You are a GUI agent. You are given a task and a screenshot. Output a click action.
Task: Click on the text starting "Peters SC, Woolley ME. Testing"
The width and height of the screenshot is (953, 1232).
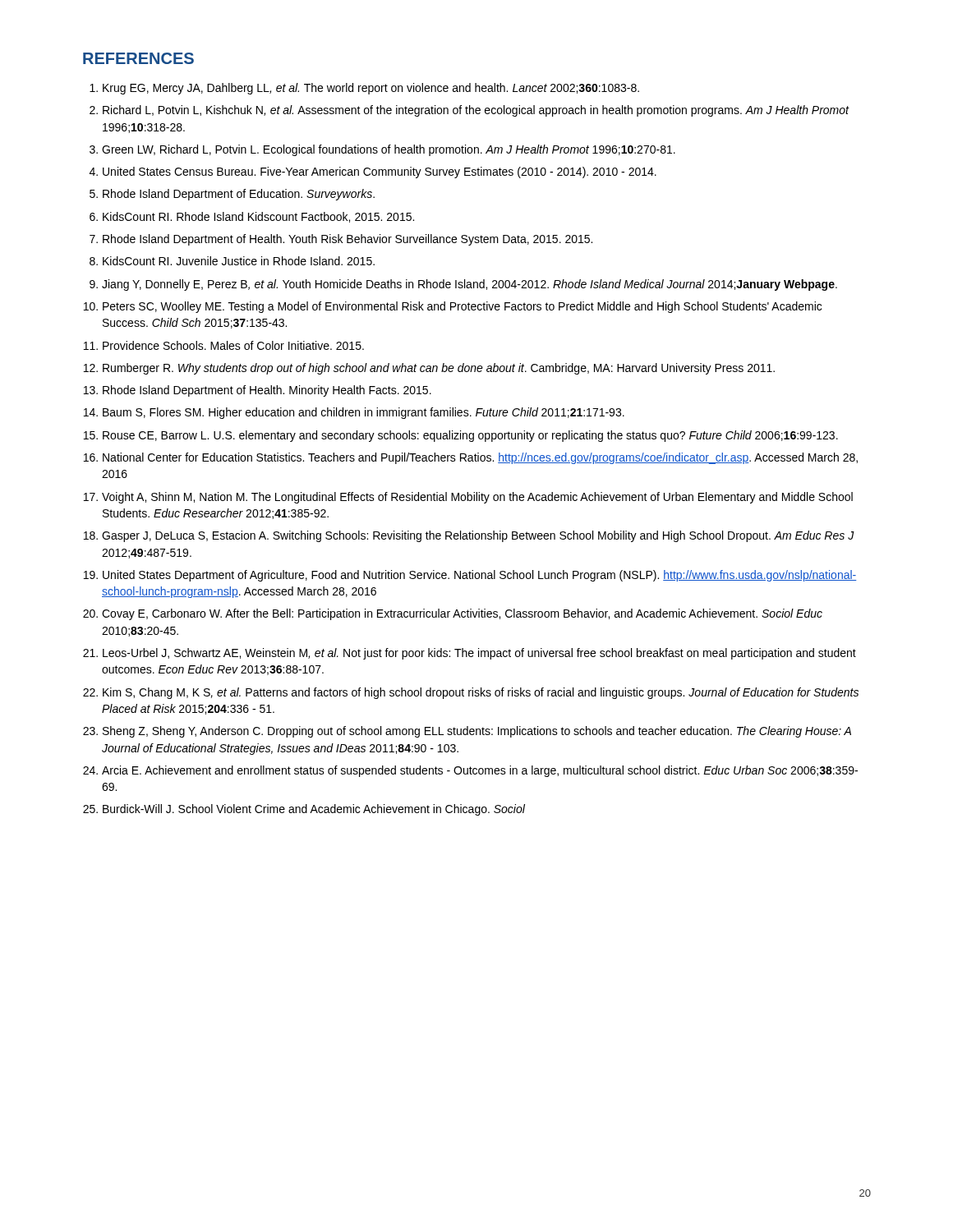462,315
